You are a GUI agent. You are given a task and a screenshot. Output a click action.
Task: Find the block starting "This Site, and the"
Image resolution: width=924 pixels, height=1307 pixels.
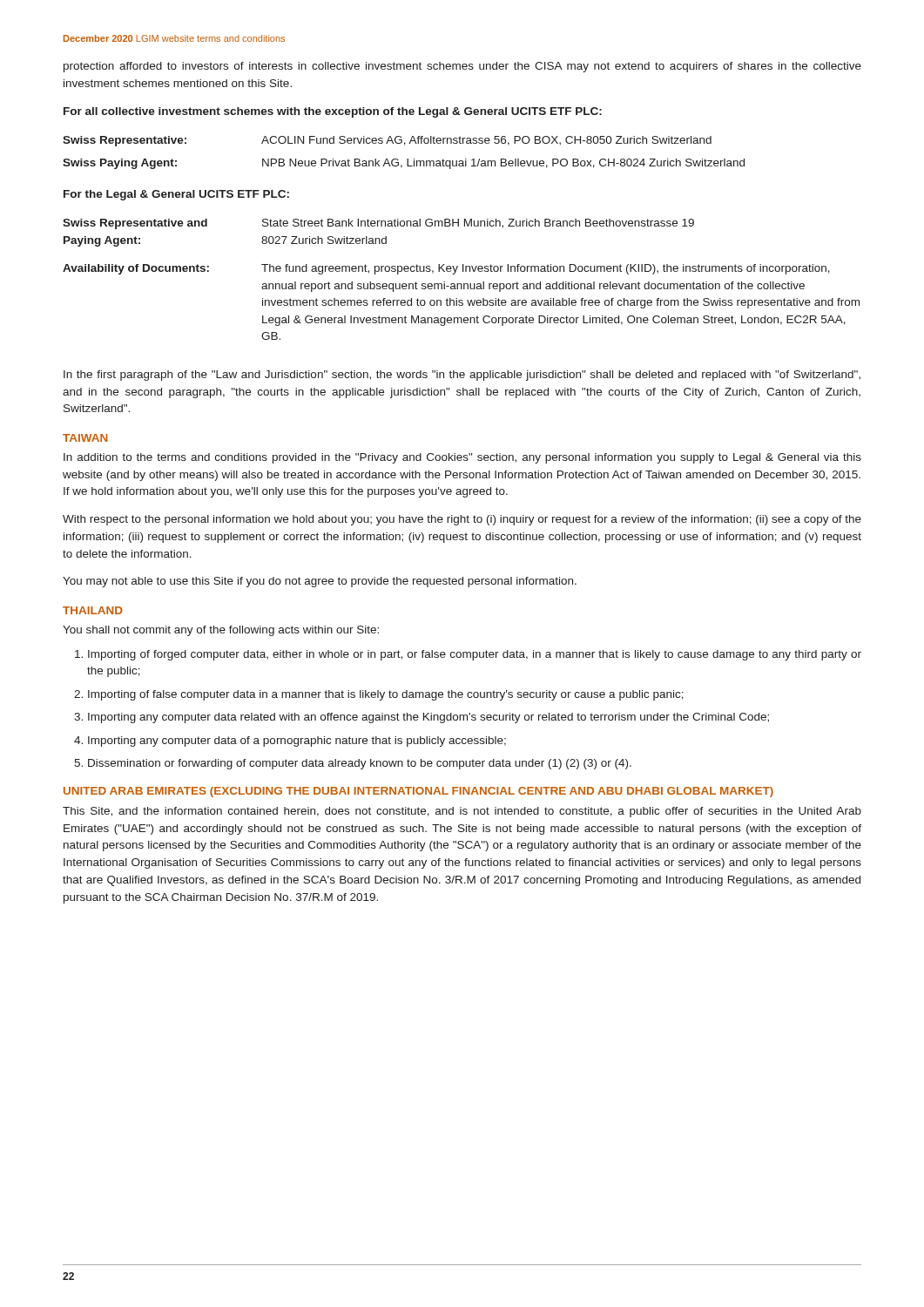pyautogui.click(x=462, y=854)
